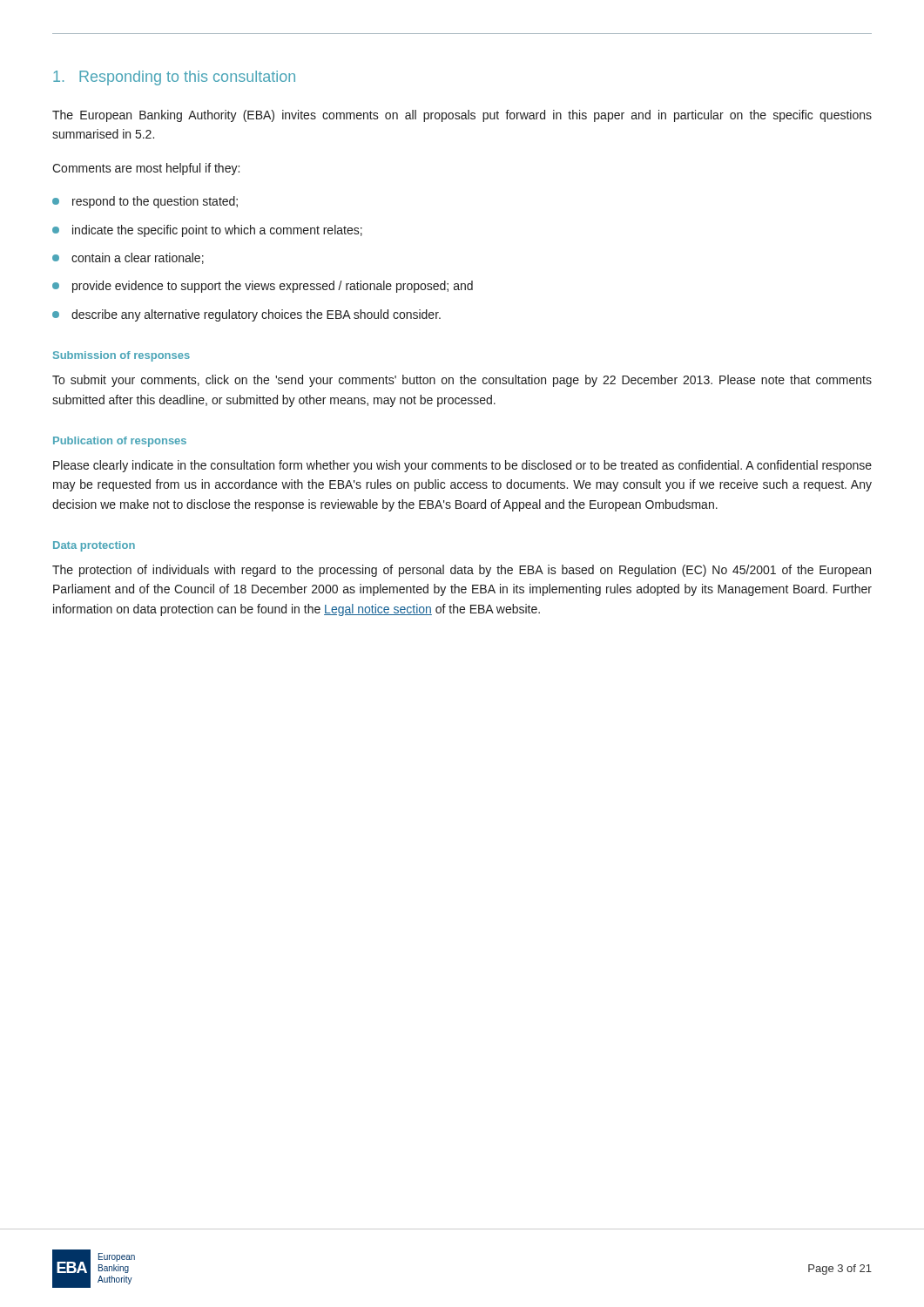Select the block starting "contain a clear"
The height and width of the screenshot is (1307, 924).
click(128, 258)
